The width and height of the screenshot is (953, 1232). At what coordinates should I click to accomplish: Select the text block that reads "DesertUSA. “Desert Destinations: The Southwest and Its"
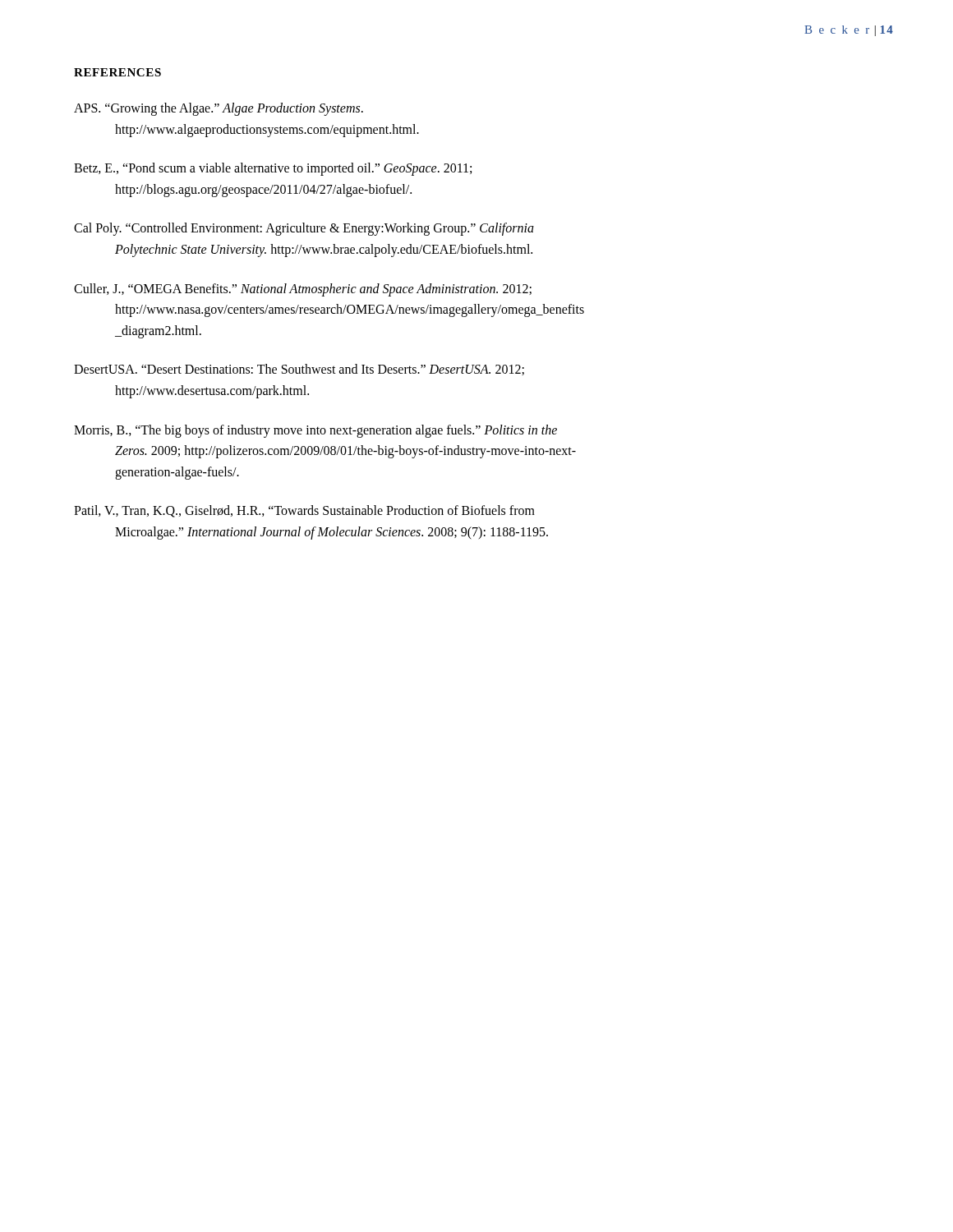pos(476,380)
